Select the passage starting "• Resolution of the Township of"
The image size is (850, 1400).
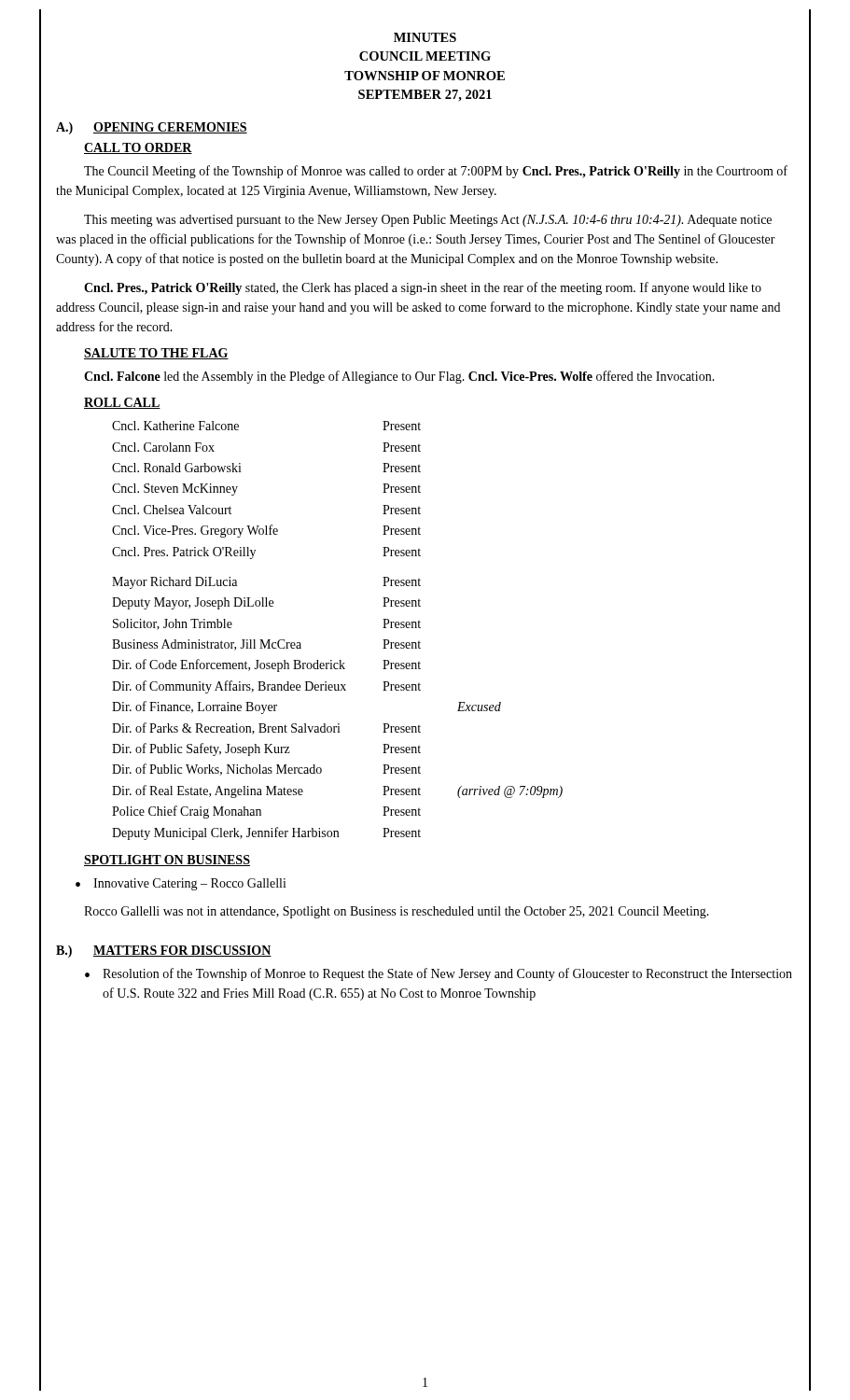pyautogui.click(x=439, y=984)
